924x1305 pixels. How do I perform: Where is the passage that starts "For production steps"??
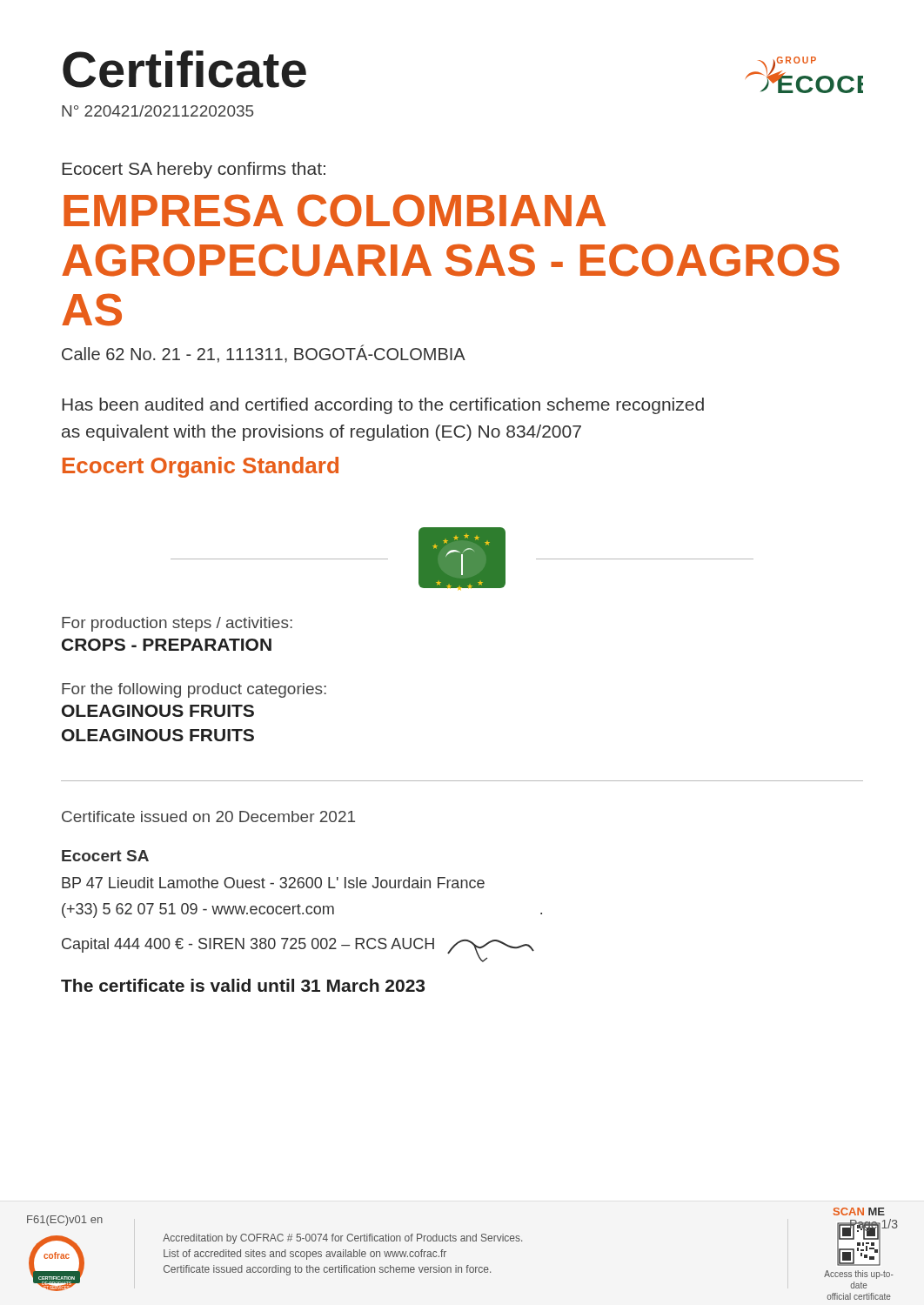tap(177, 624)
